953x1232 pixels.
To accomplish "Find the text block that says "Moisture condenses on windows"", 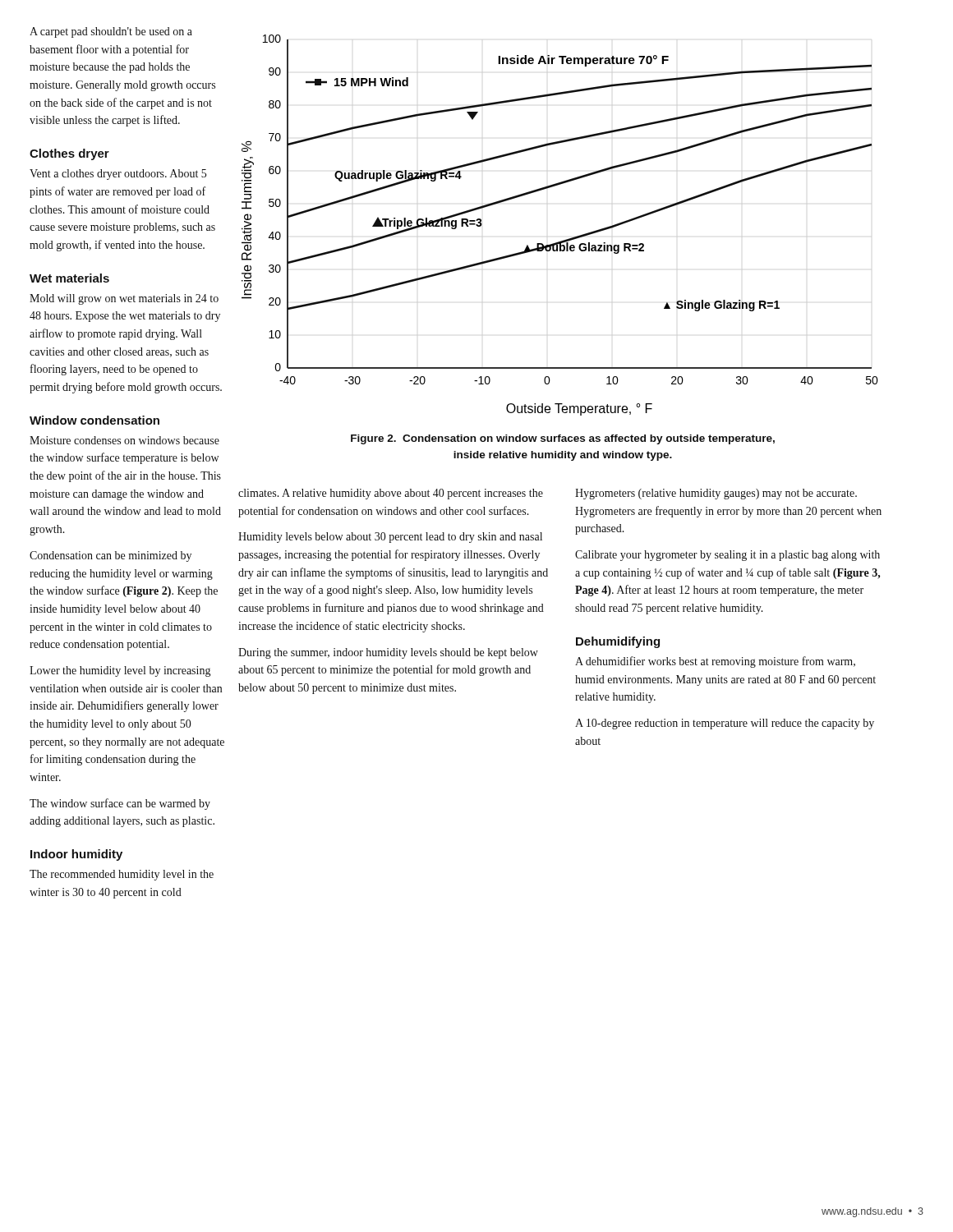I will pyautogui.click(x=125, y=485).
